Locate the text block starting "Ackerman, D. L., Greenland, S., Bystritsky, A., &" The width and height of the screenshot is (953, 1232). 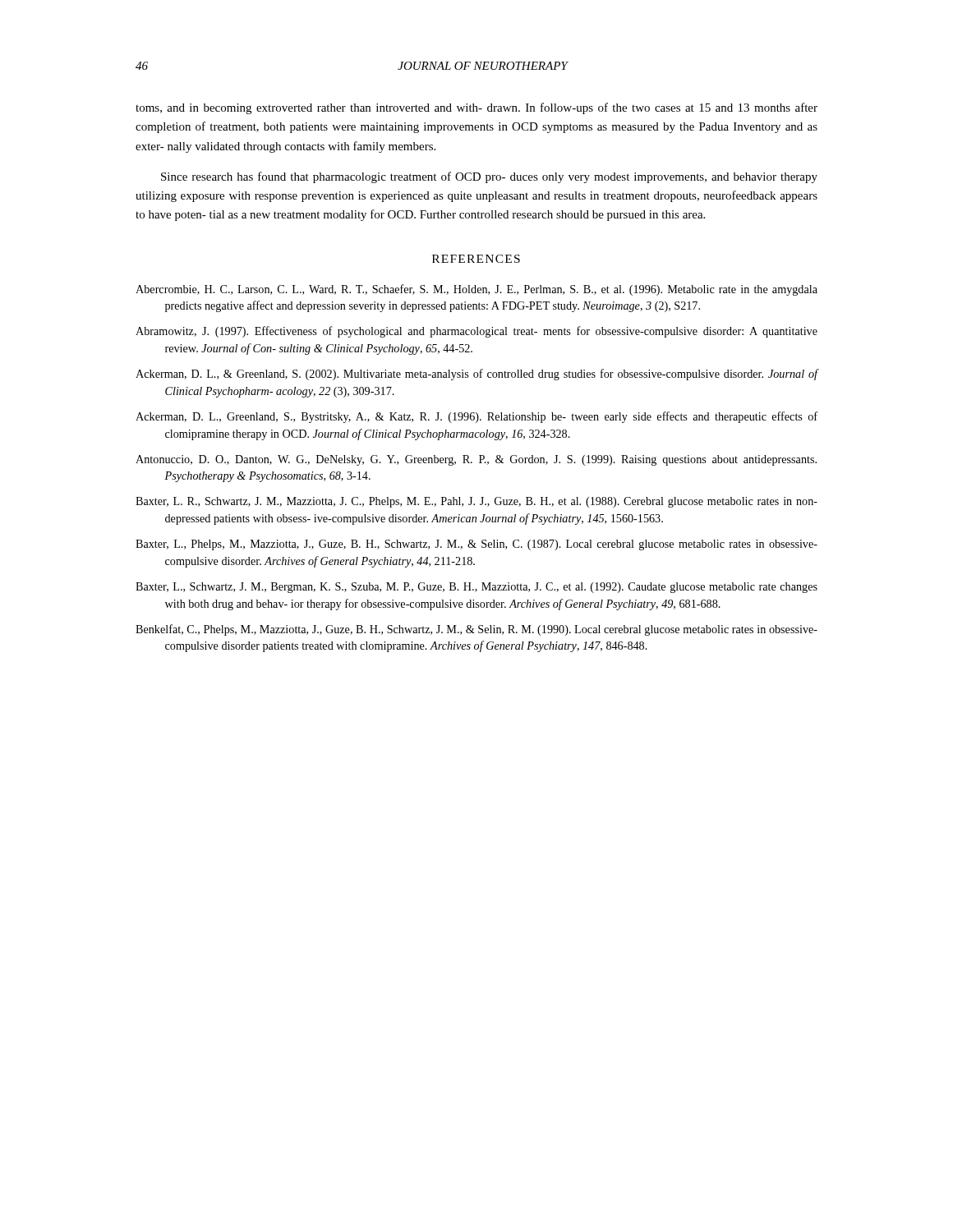point(476,425)
